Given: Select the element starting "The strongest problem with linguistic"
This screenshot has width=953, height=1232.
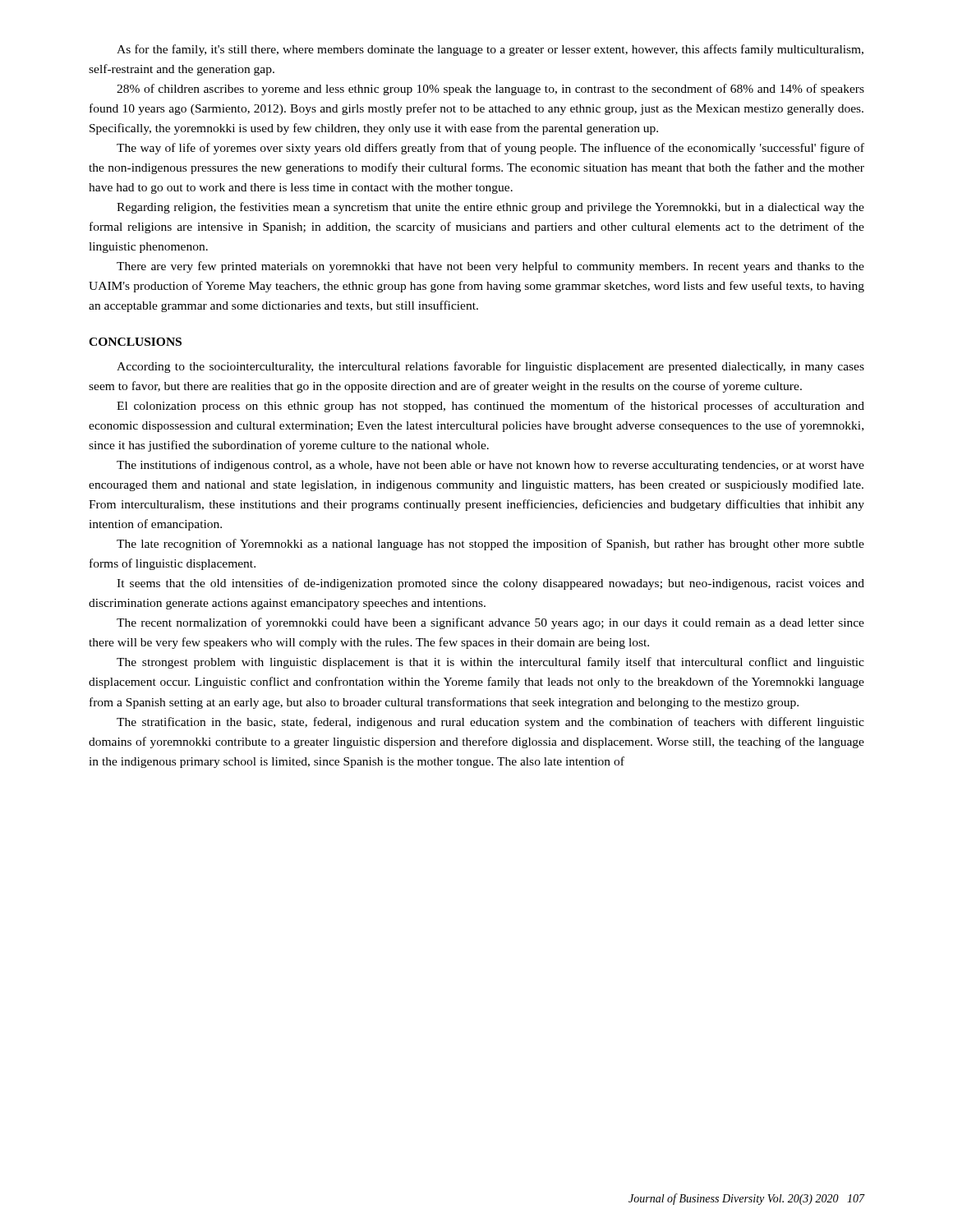Looking at the screenshot, I should click(x=476, y=682).
